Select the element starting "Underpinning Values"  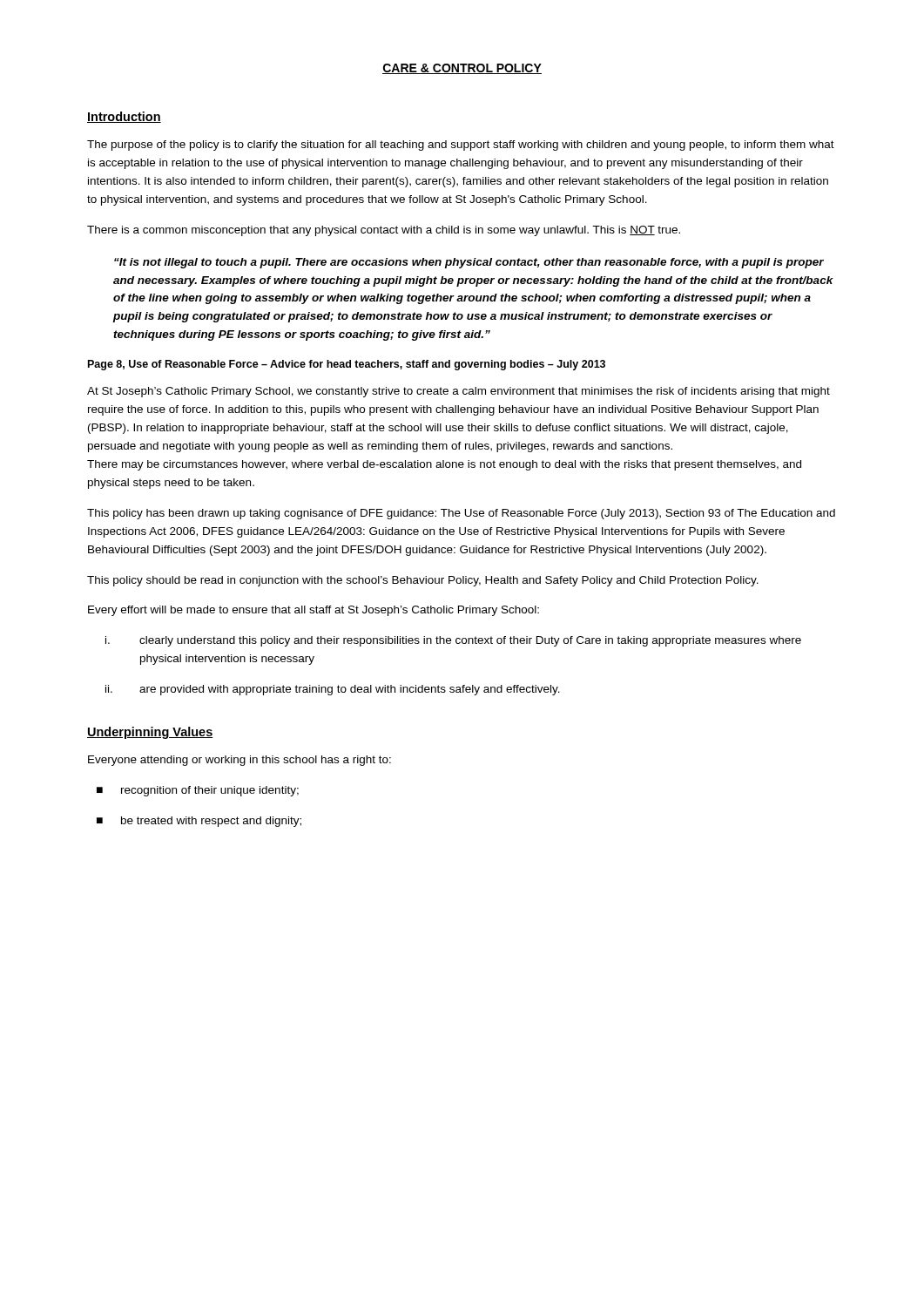[150, 732]
